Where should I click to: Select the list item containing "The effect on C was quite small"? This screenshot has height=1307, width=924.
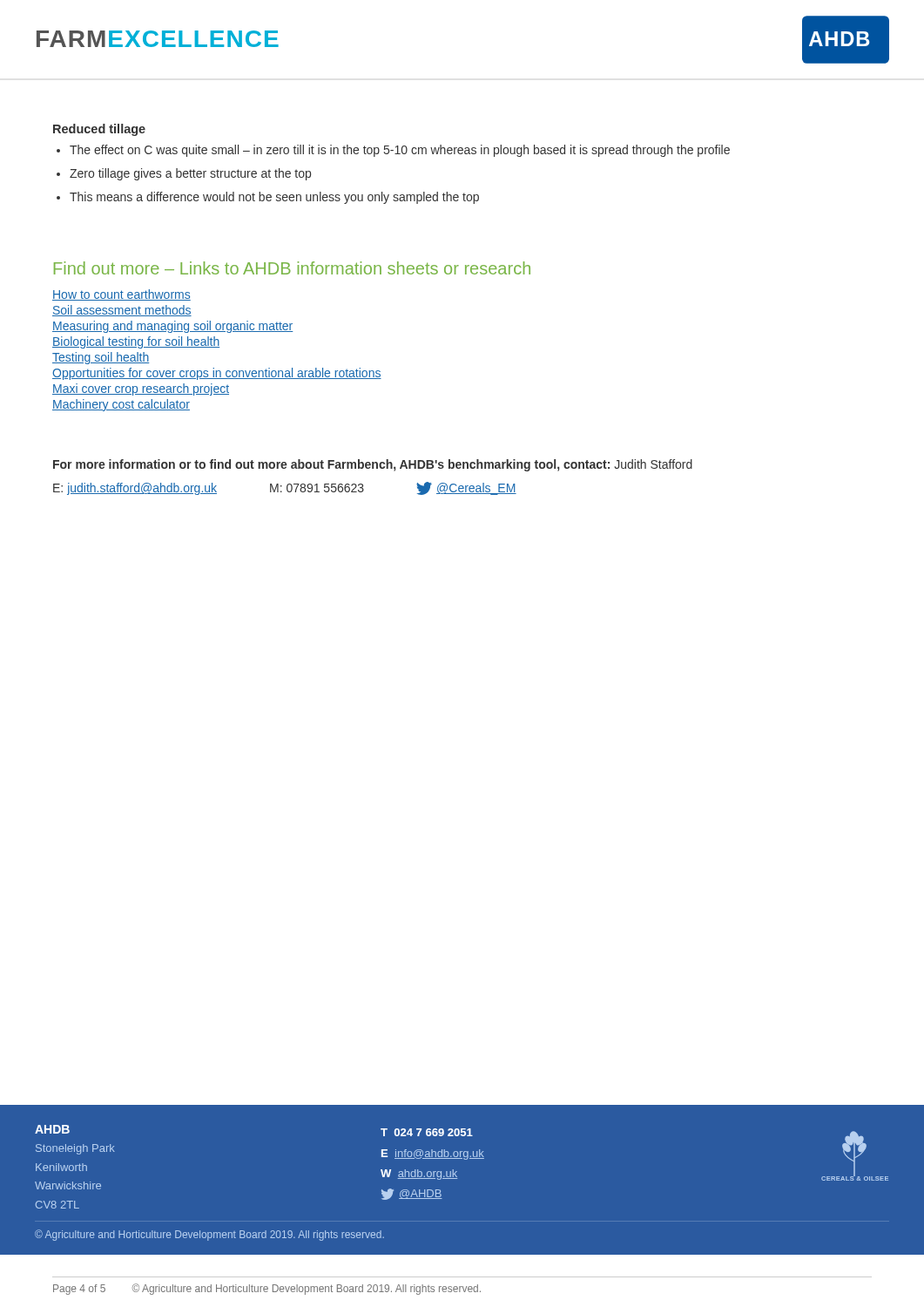click(x=400, y=150)
